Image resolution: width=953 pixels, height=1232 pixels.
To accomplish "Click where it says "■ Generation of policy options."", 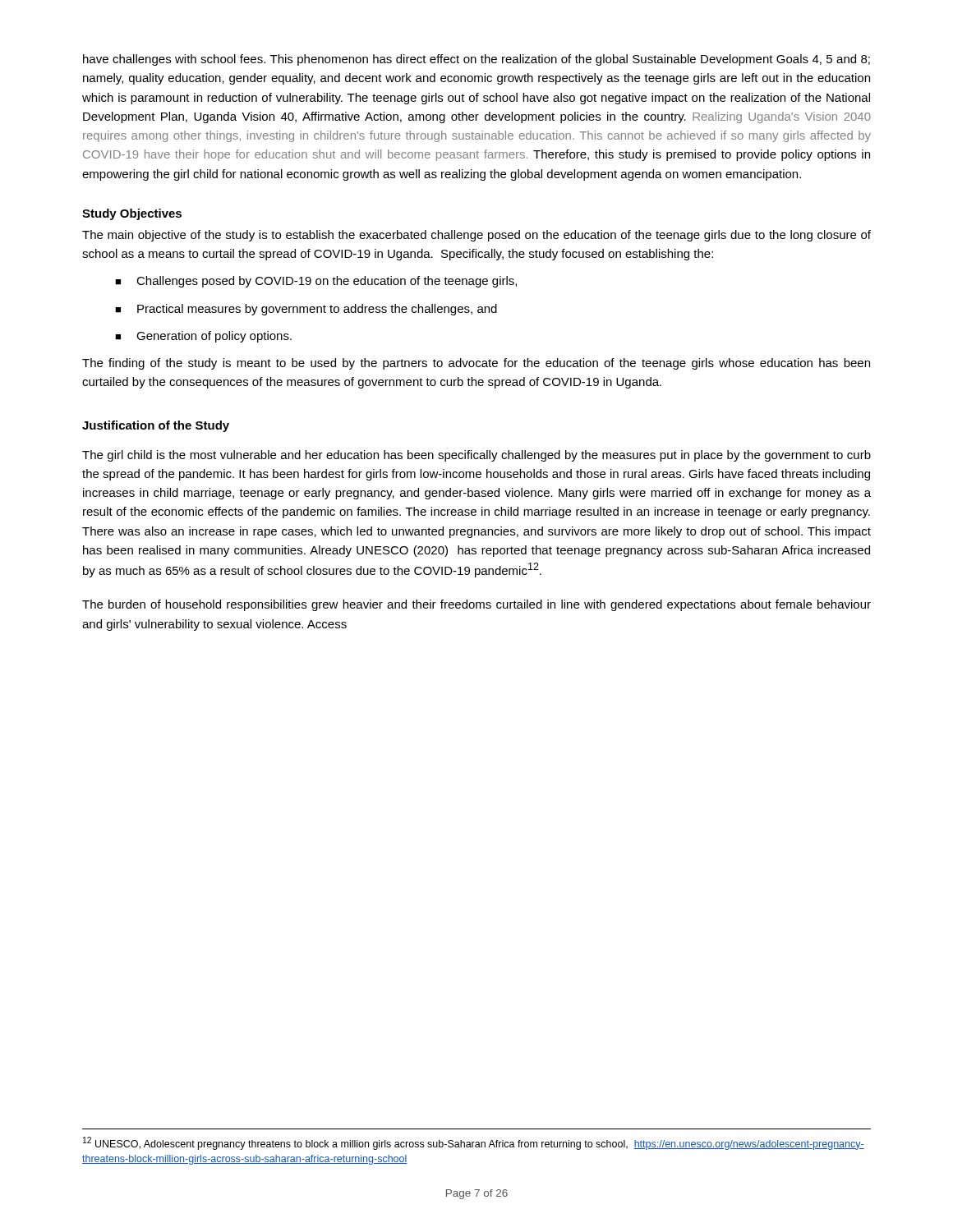I will [x=204, y=335].
